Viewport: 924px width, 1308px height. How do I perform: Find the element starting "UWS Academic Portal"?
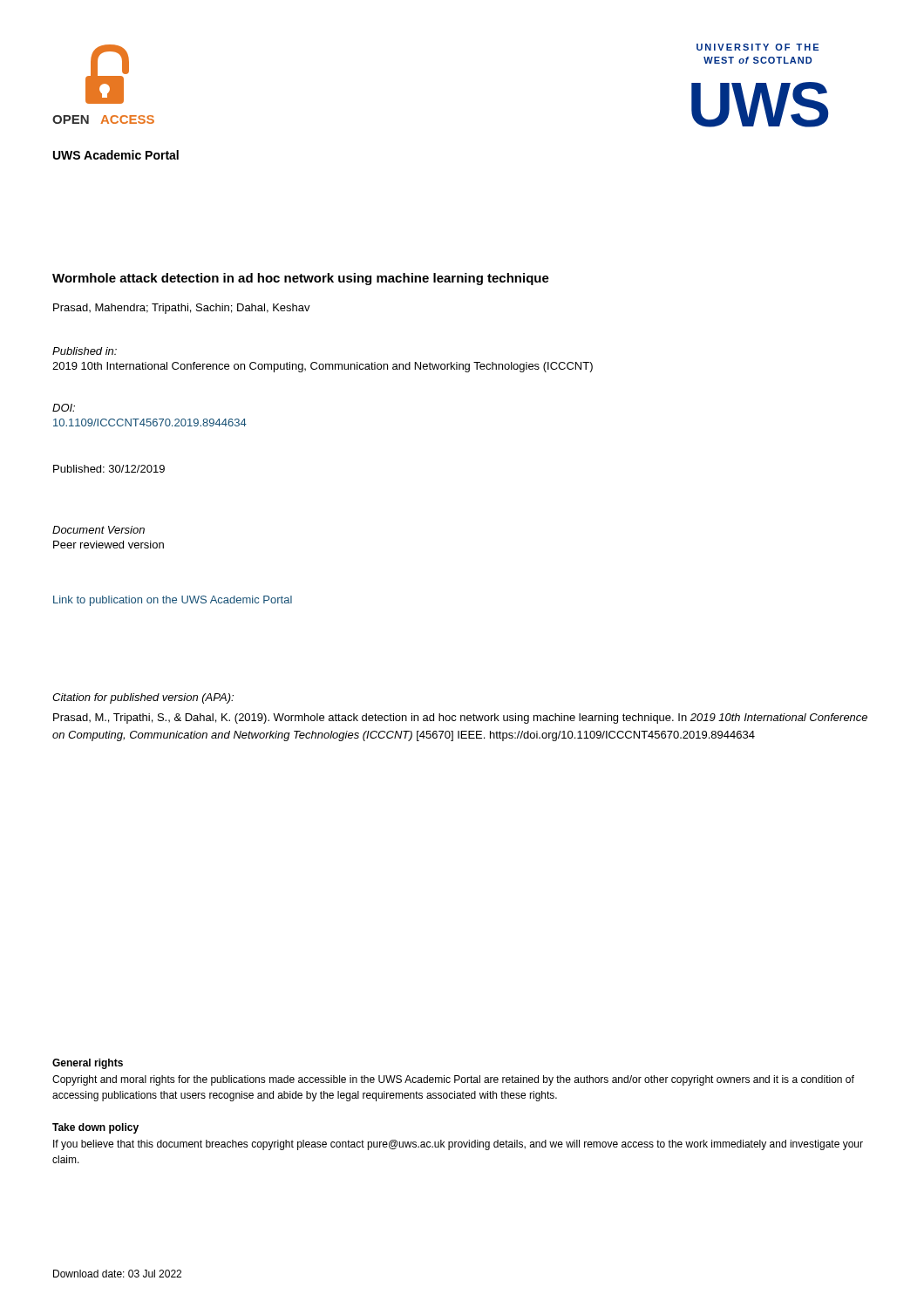[116, 155]
